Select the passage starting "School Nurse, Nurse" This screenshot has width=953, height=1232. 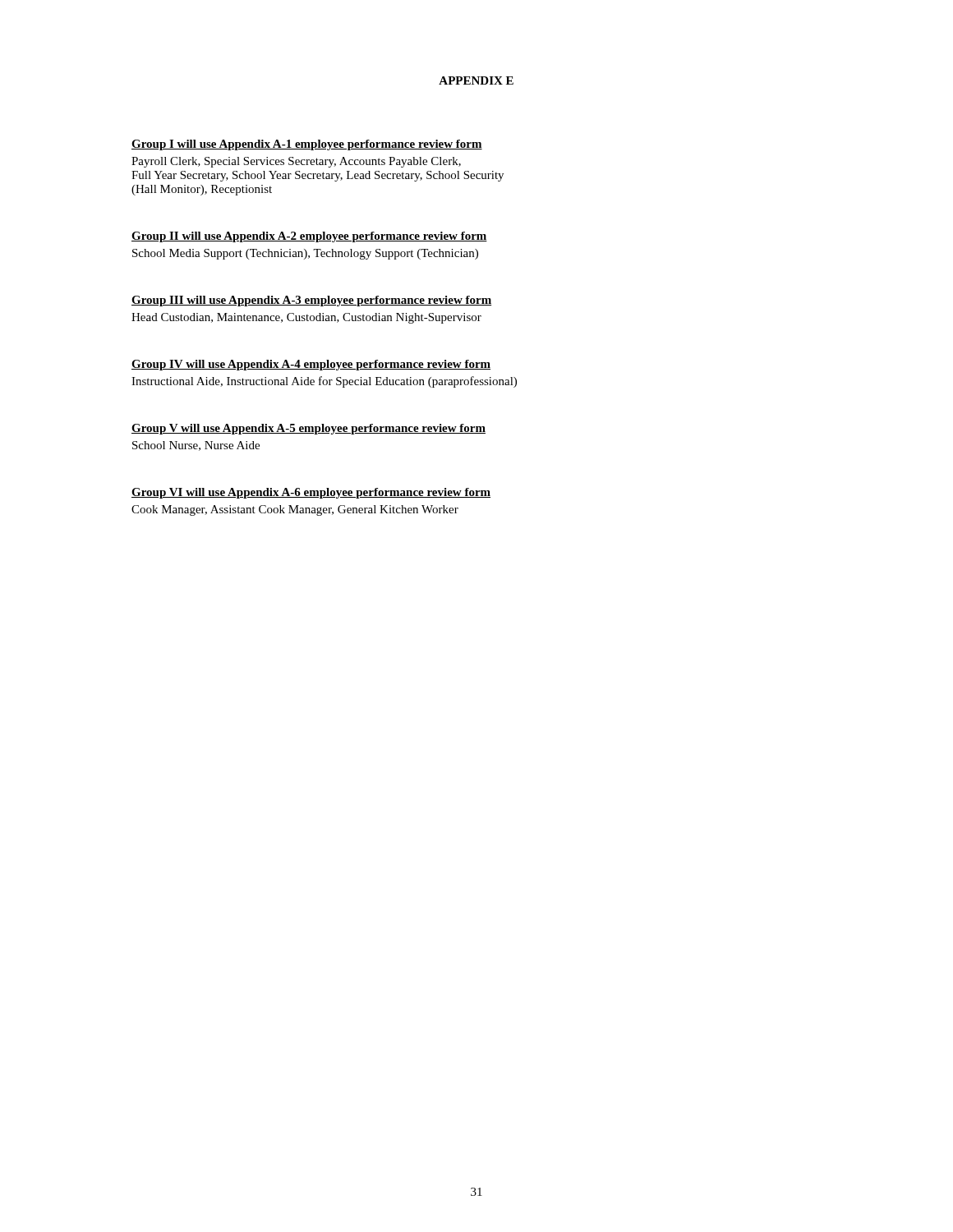pyautogui.click(x=196, y=445)
